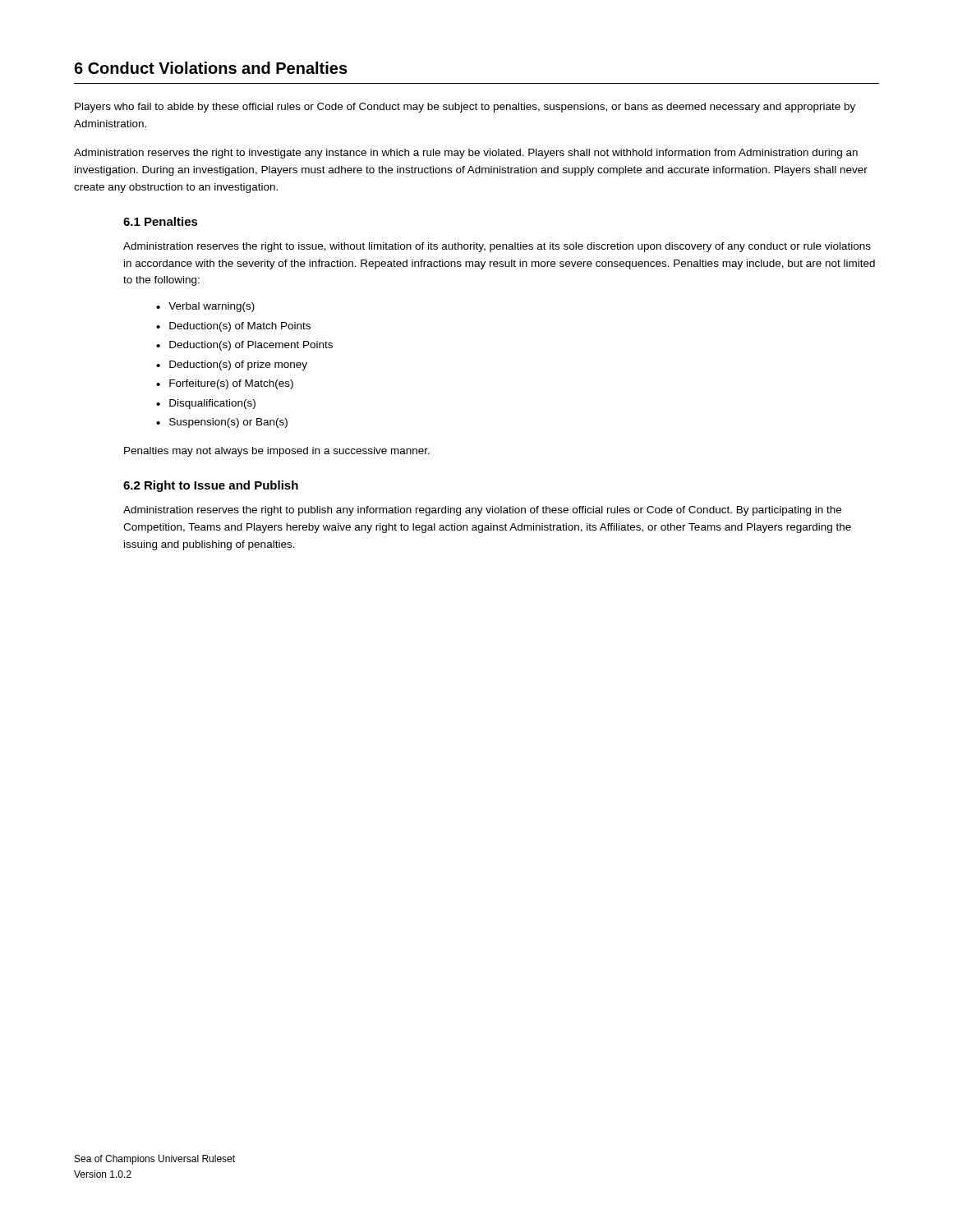The height and width of the screenshot is (1232, 953).
Task: Point to the element starting "•Suspension(s) or Ban(s)"
Action: tap(222, 423)
